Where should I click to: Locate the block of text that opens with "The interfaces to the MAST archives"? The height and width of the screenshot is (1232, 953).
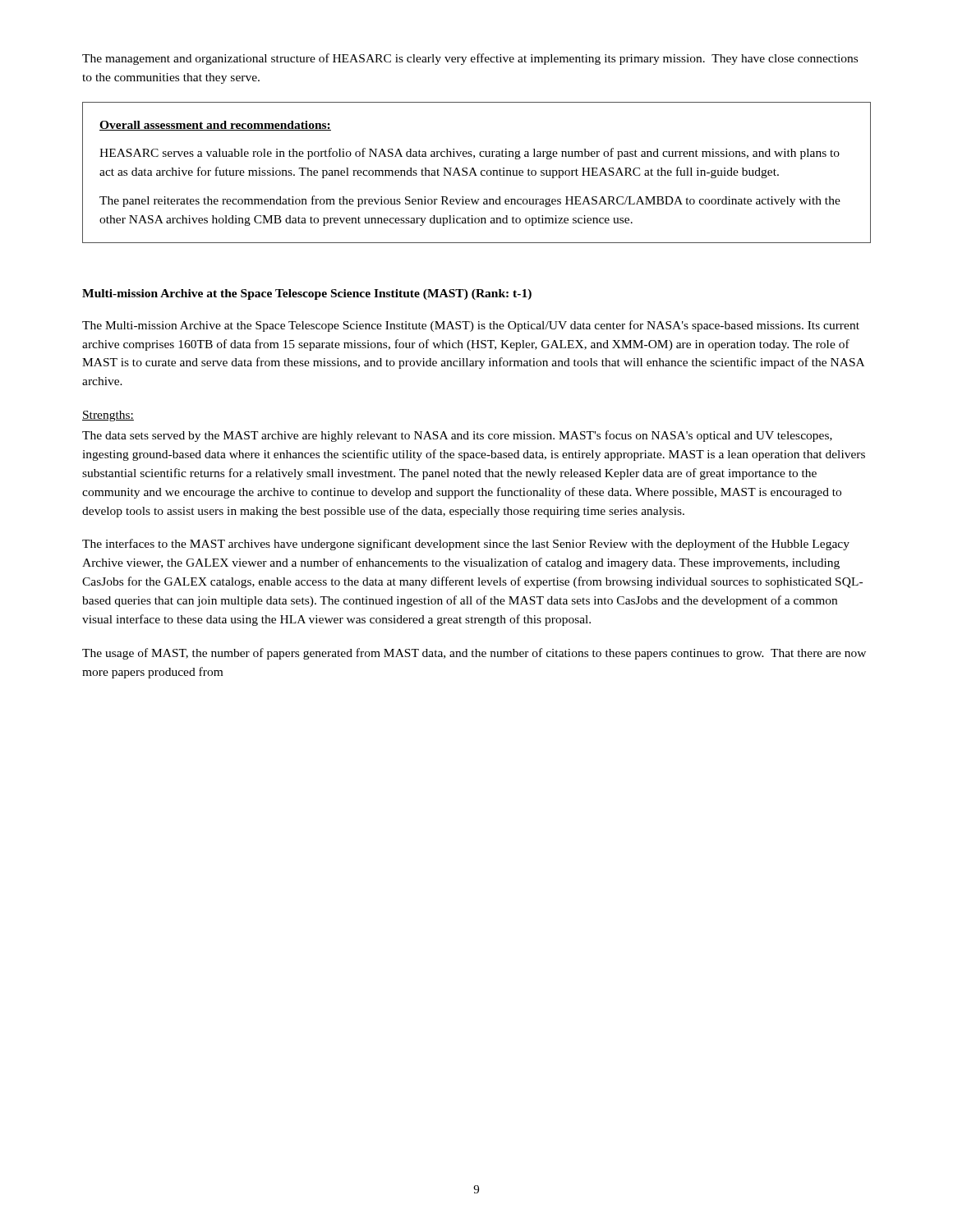(x=473, y=581)
